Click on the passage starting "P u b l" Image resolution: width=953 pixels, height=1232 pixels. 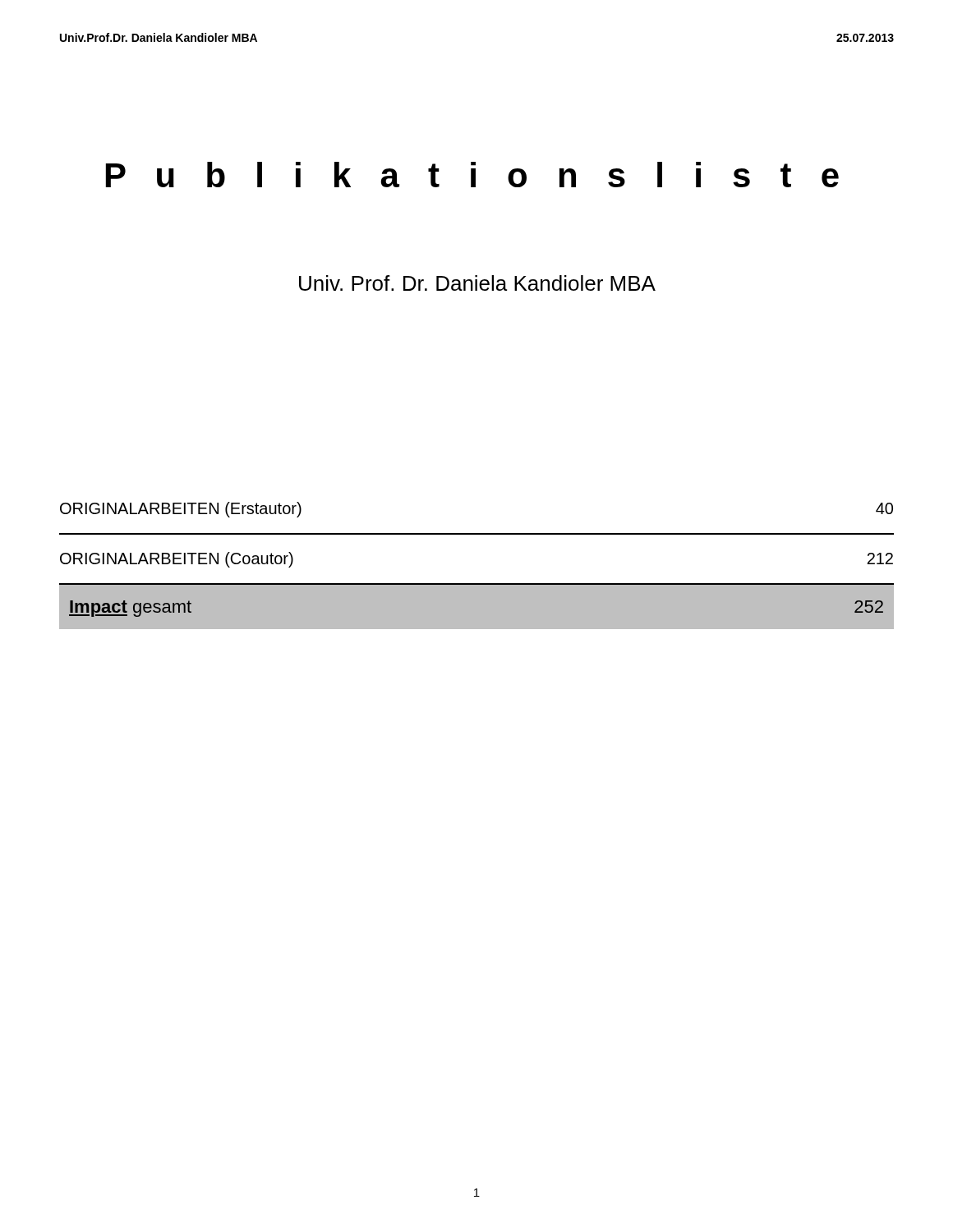coord(476,175)
